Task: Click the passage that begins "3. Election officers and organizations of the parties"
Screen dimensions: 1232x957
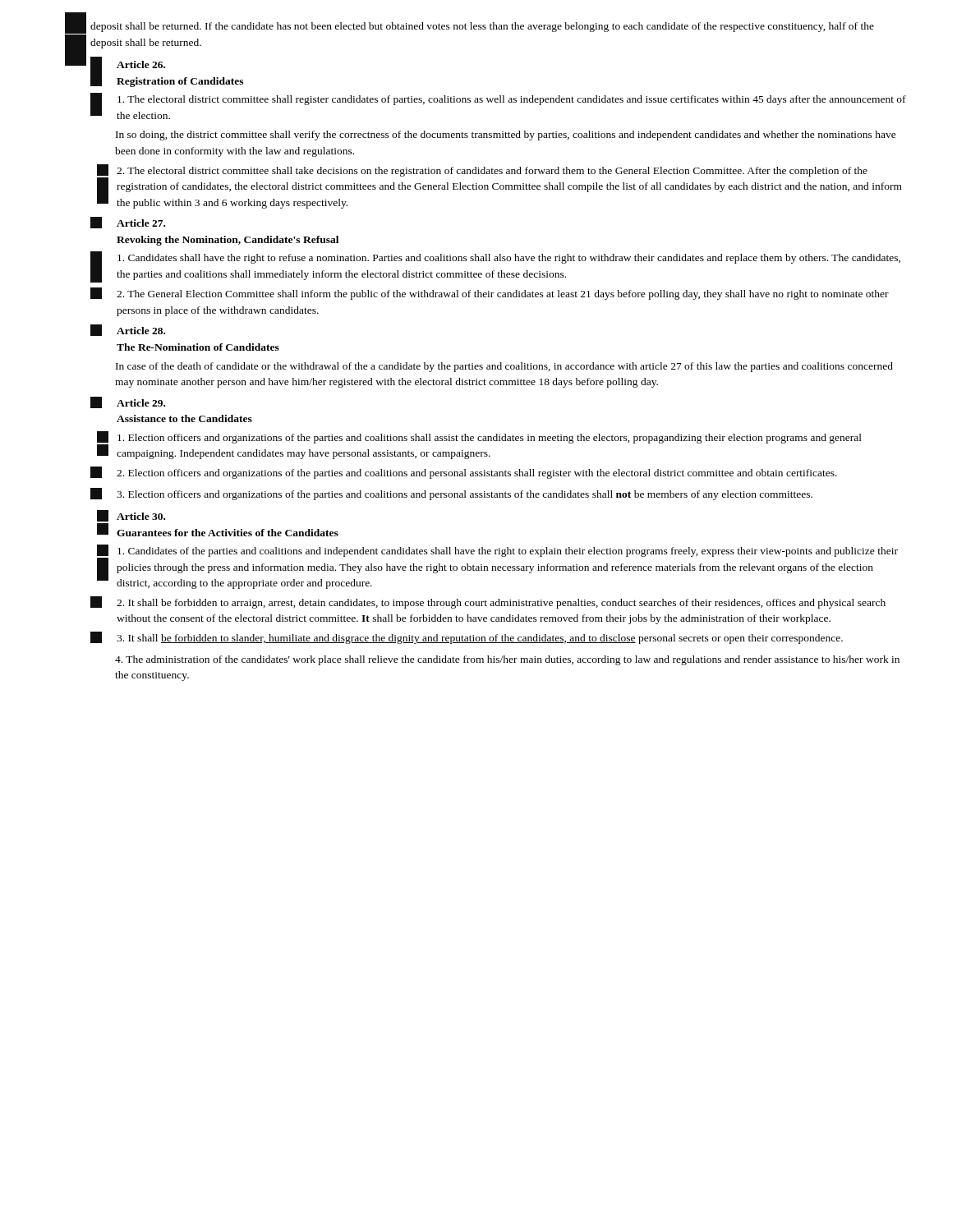Action: (465, 494)
